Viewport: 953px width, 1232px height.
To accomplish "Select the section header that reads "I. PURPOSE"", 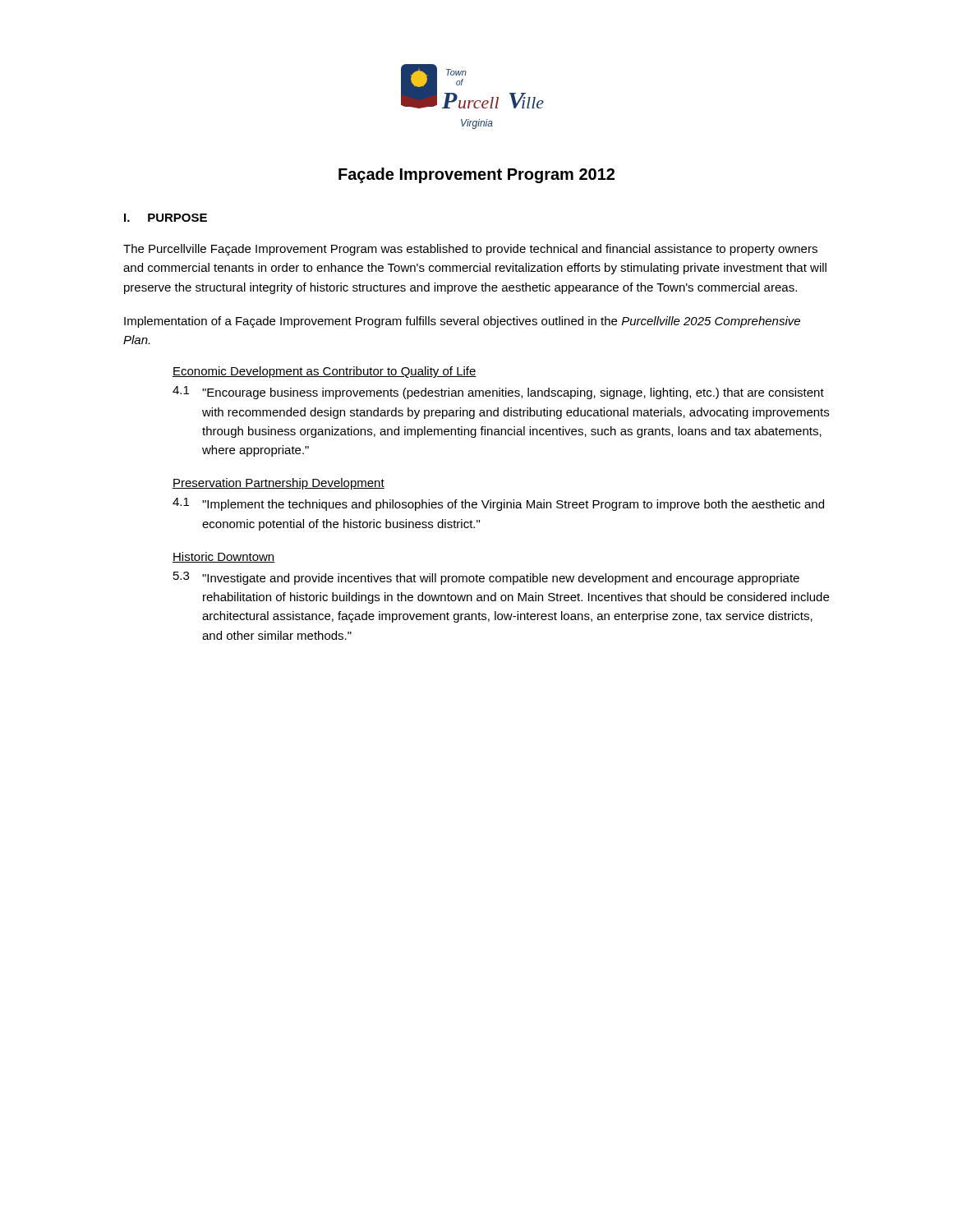I will 165,217.
